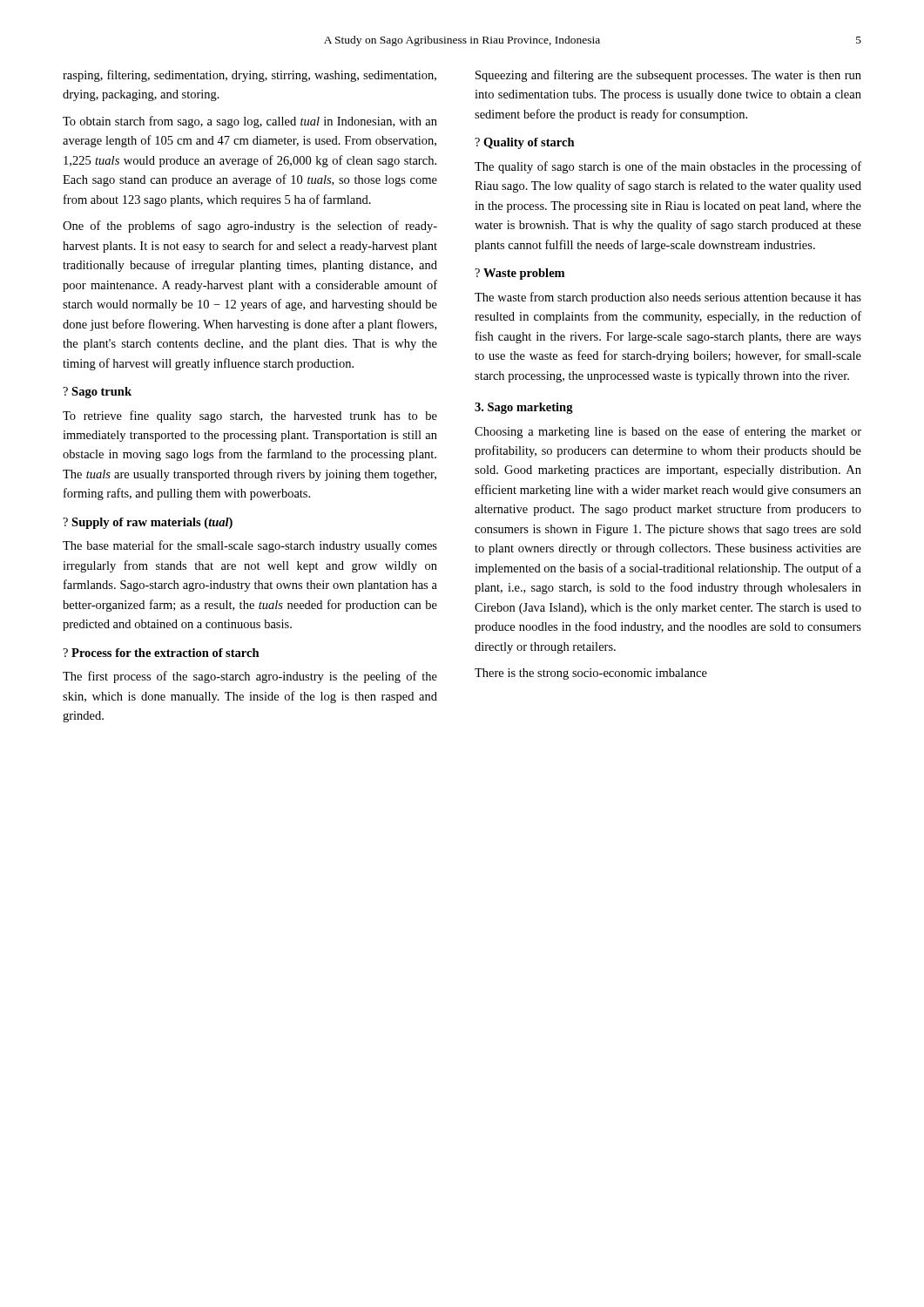Find the text block starting "The quality of sago starch is one of"
Screen dimensions: 1307x924
pos(668,206)
